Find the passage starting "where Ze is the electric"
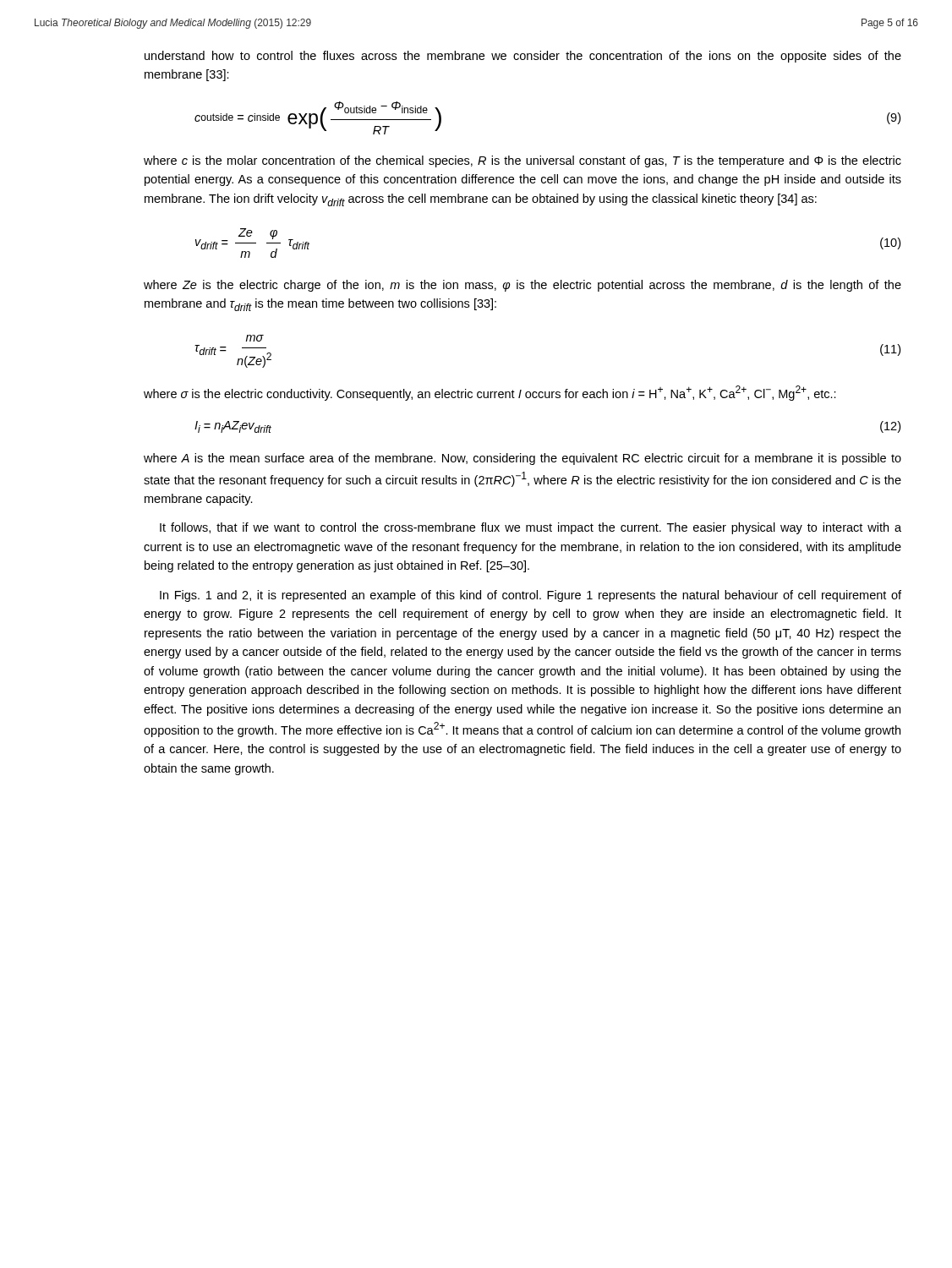The image size is (952, 1268). pos(523,296)
